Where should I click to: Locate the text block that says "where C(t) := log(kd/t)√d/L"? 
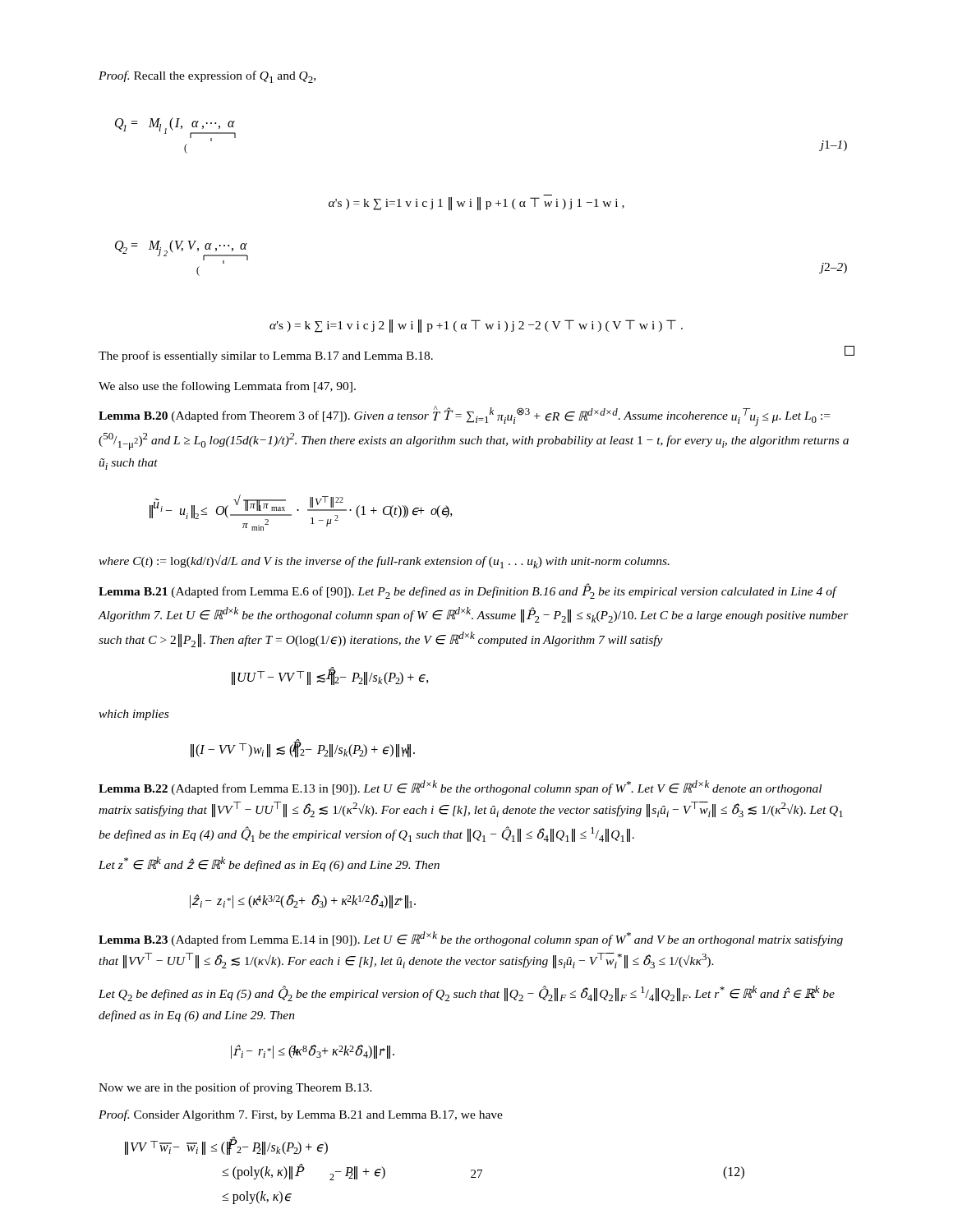pos(476,562)
